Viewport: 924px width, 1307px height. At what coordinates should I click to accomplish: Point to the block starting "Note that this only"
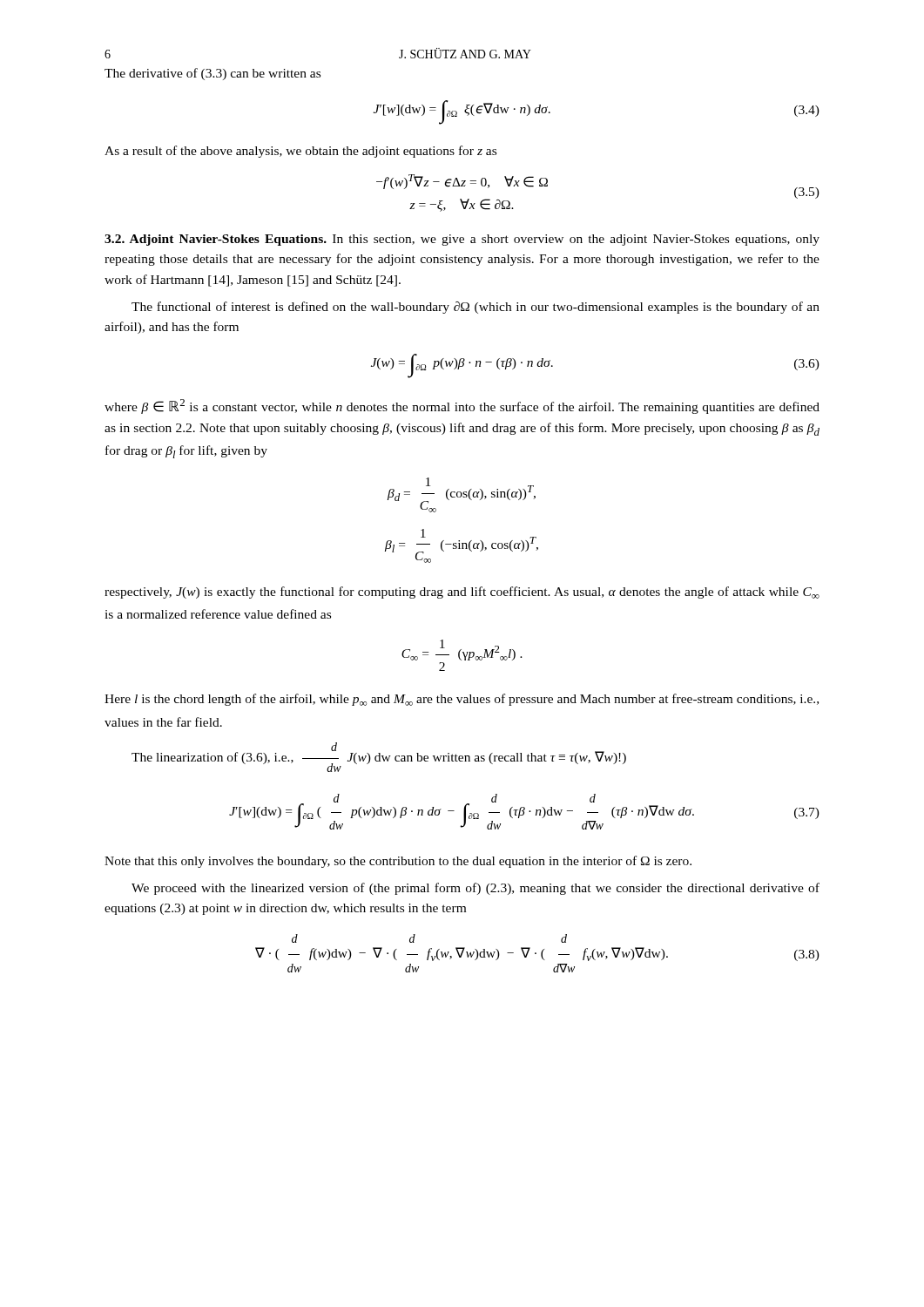tap(399, 860)
